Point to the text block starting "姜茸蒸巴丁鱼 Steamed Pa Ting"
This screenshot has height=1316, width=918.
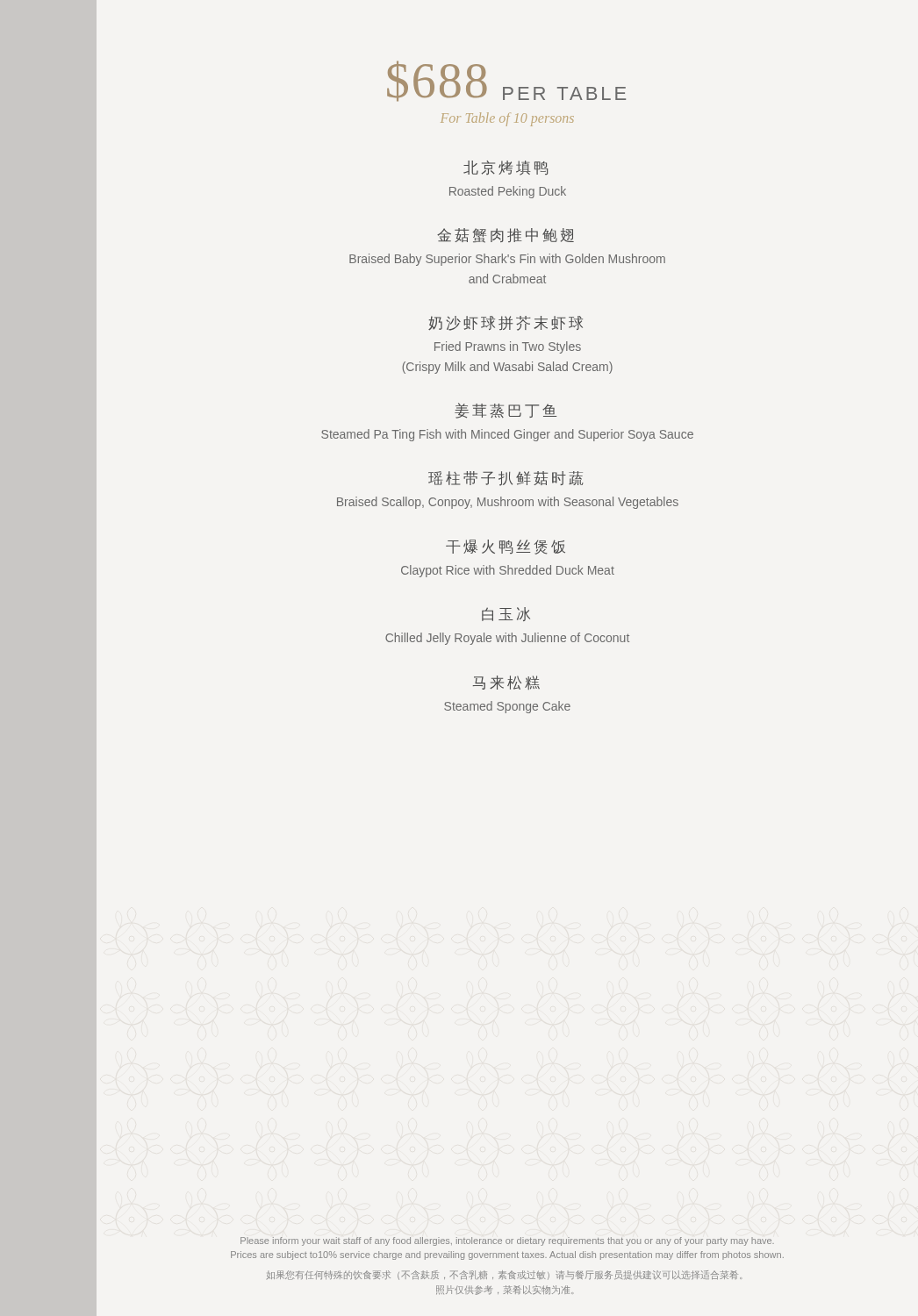coord(507,423)
